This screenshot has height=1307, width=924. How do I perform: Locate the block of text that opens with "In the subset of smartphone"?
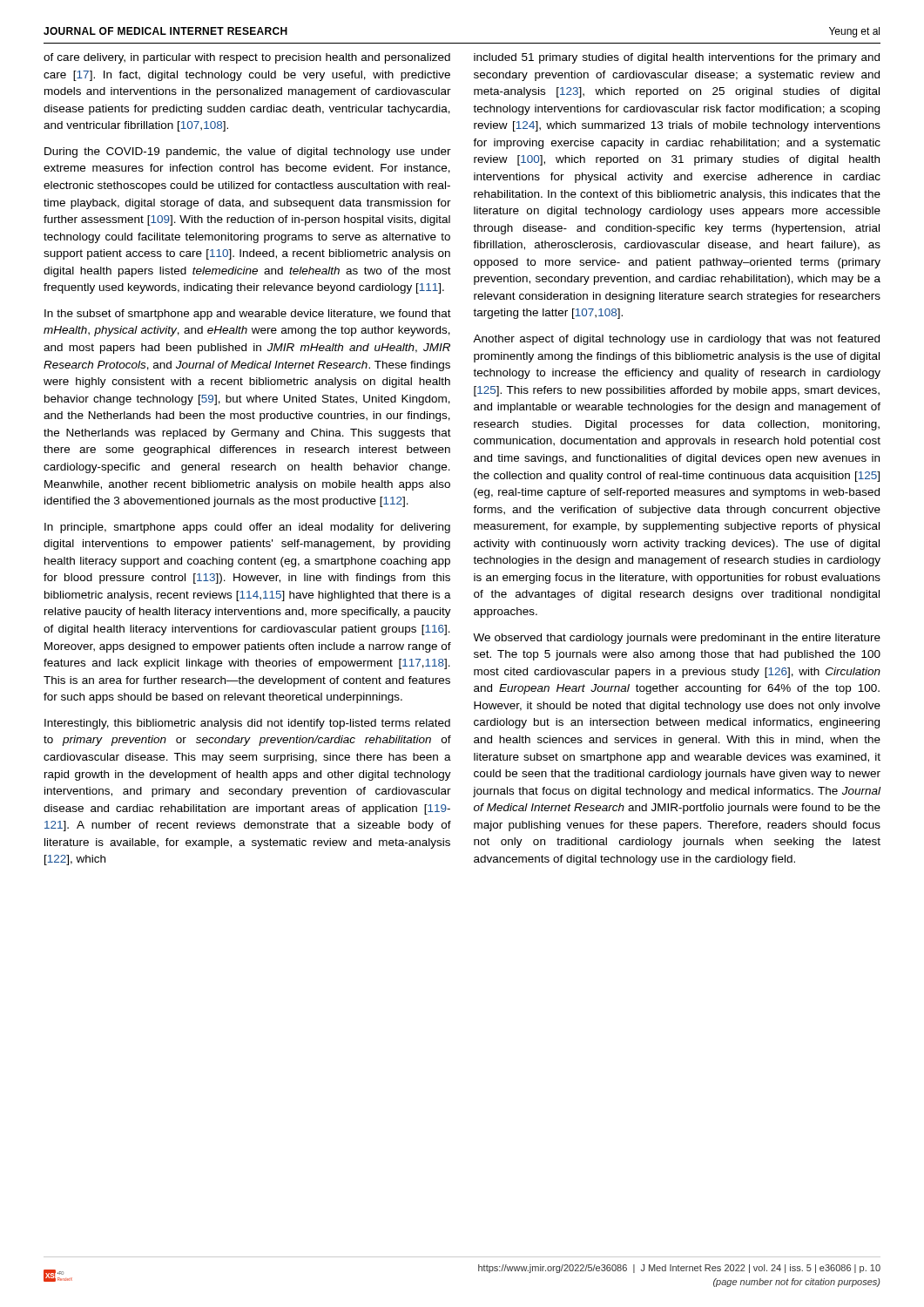pyautogui.click(x=247, y=407)
